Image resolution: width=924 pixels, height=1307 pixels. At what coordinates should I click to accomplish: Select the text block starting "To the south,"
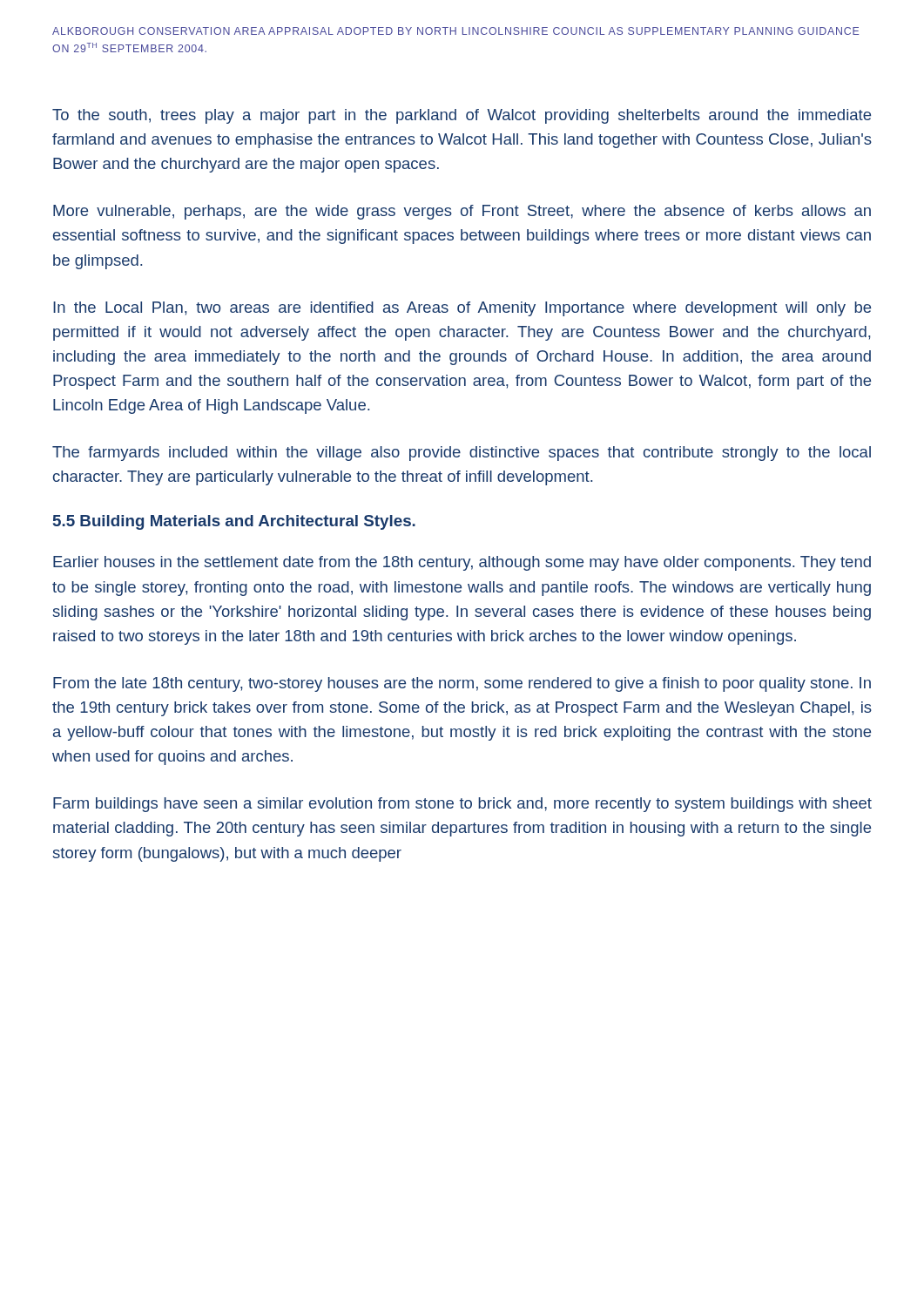tap(462, 139)
